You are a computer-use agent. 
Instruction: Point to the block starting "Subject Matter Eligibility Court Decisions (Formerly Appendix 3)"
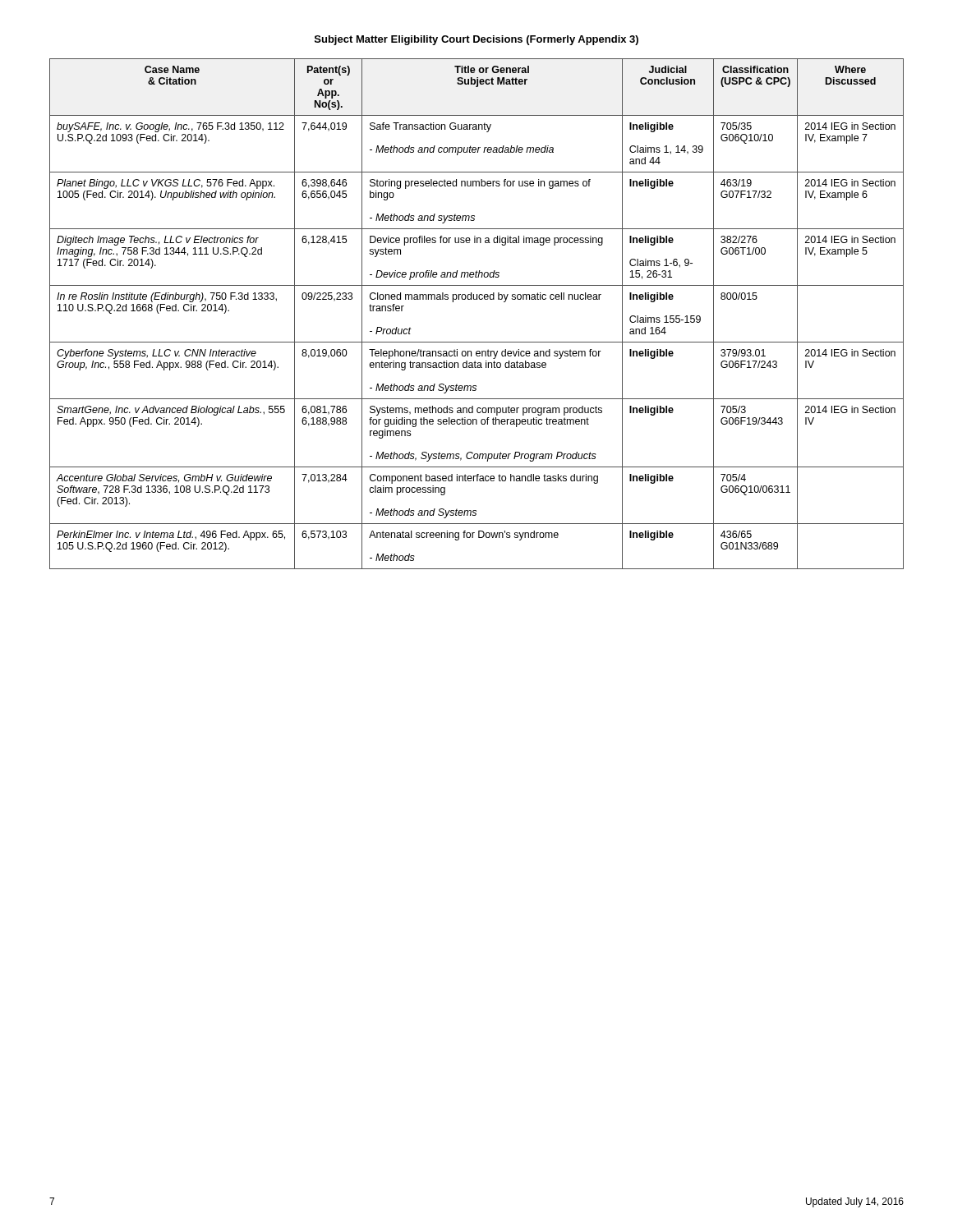tap(476, 39)
